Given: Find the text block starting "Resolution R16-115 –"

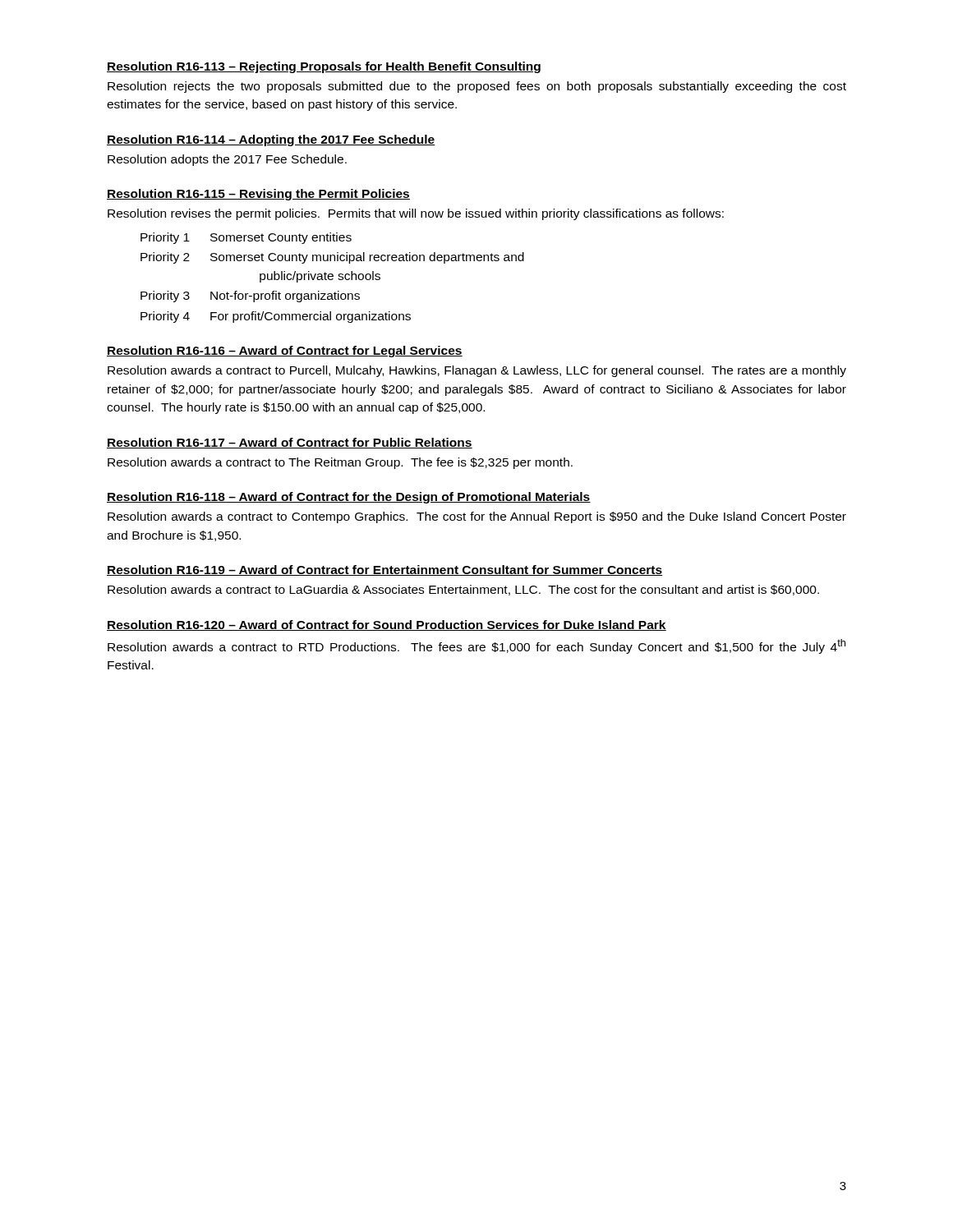Looking at the screenshot, I should (258, 195).
